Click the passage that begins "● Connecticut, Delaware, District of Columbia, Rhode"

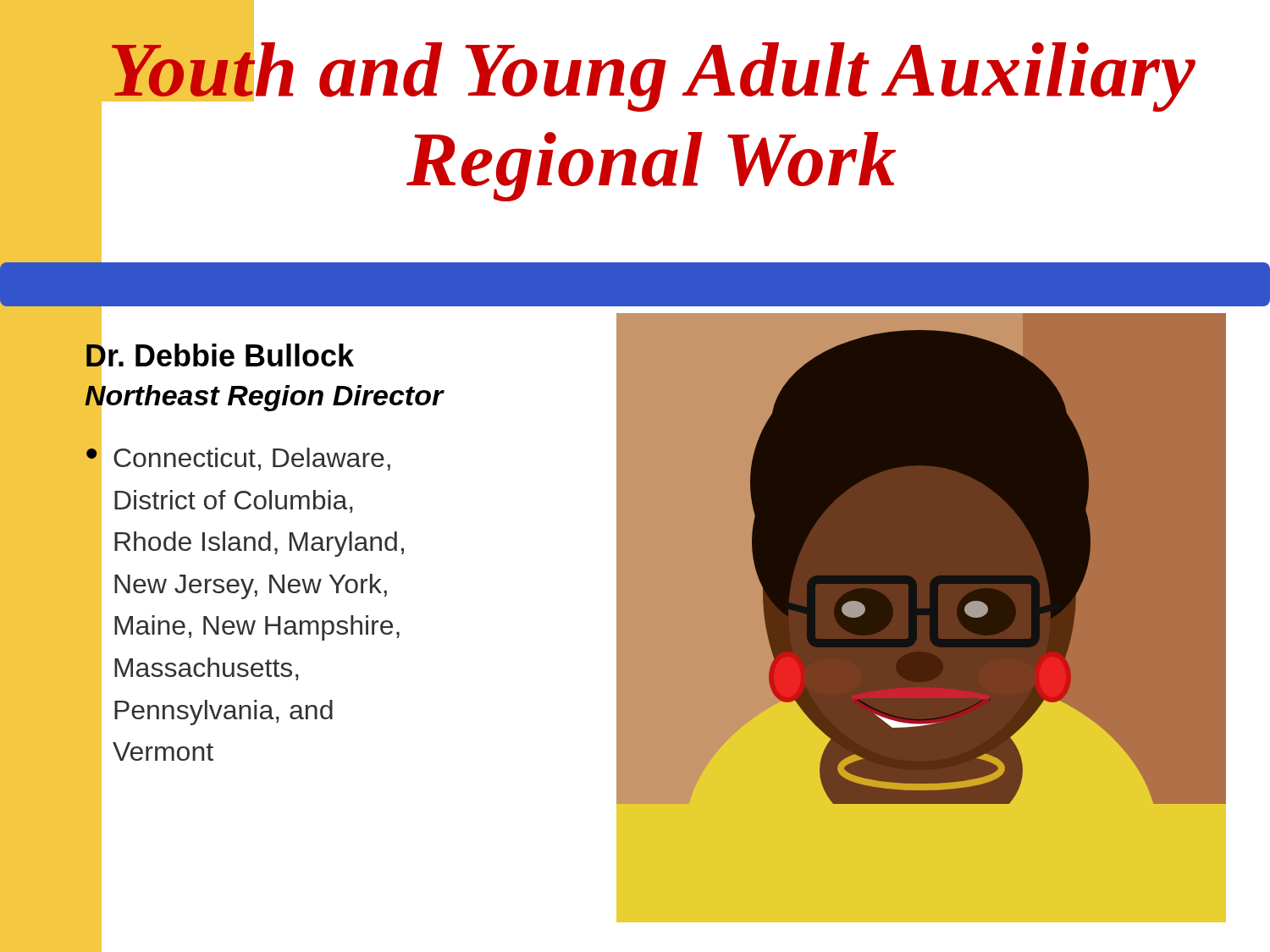point(245,605)
